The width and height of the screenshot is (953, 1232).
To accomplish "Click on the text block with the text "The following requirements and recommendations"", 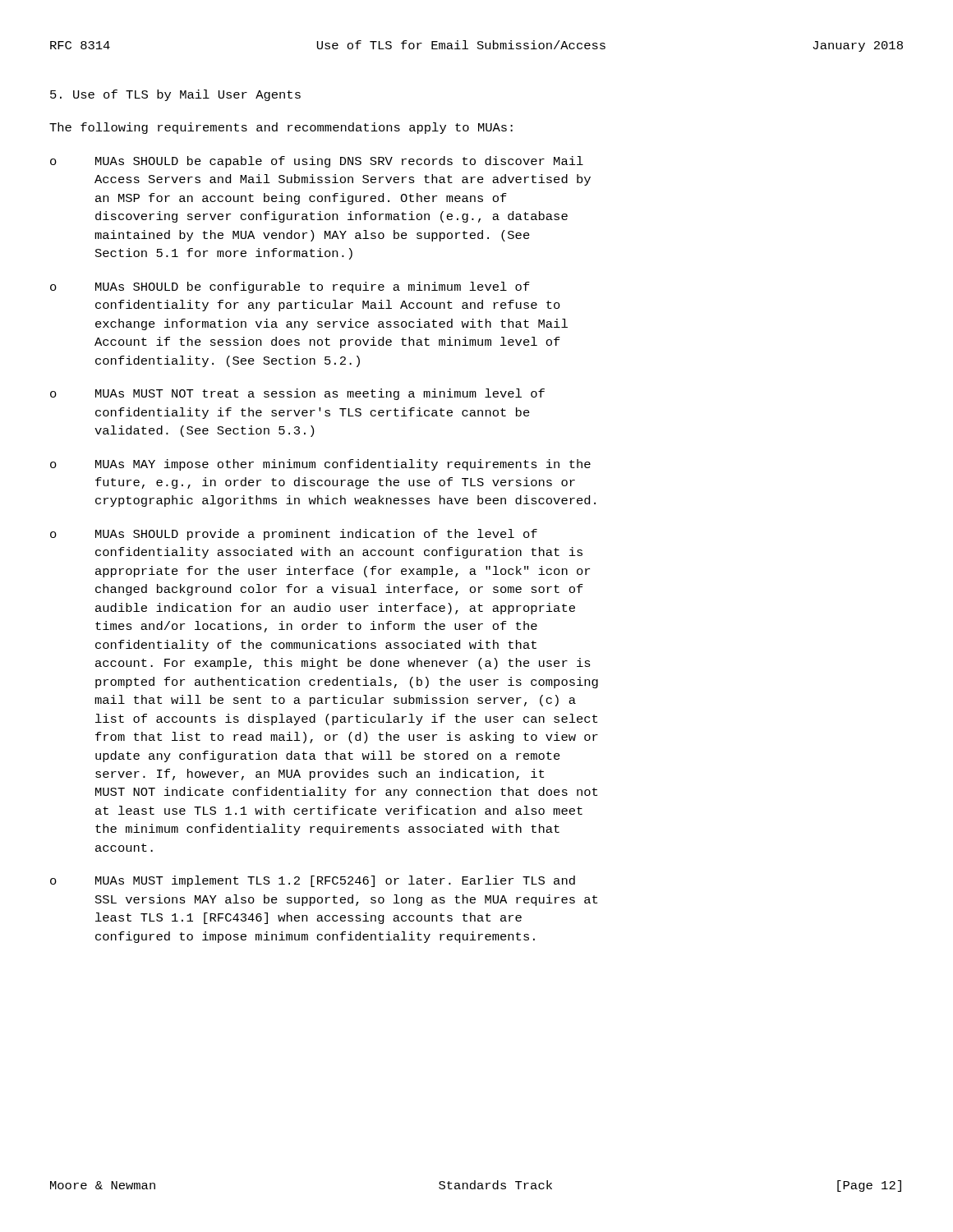I will 282,128.
